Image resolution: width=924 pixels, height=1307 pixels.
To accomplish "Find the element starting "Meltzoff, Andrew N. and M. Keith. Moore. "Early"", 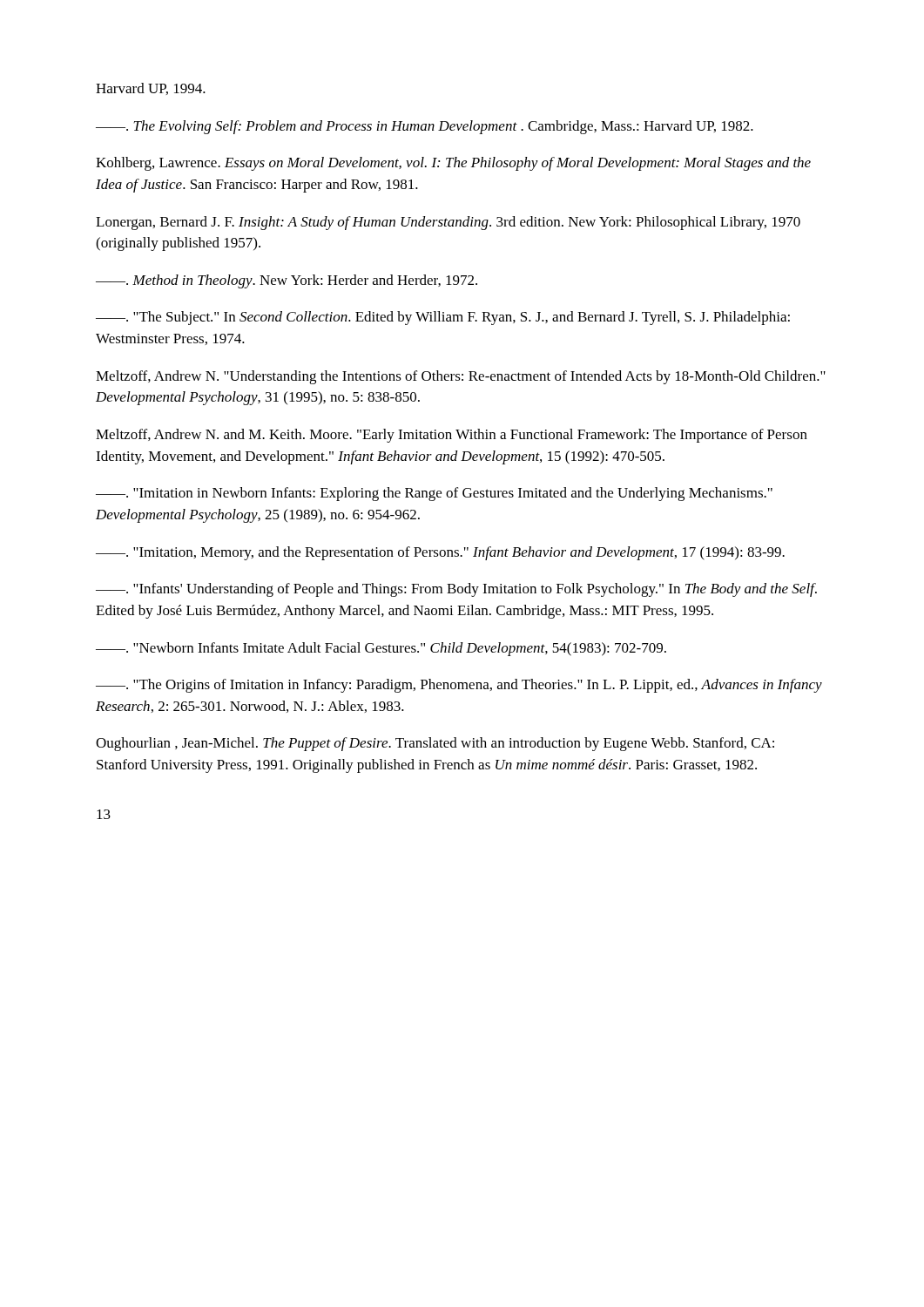I will 452,445.
